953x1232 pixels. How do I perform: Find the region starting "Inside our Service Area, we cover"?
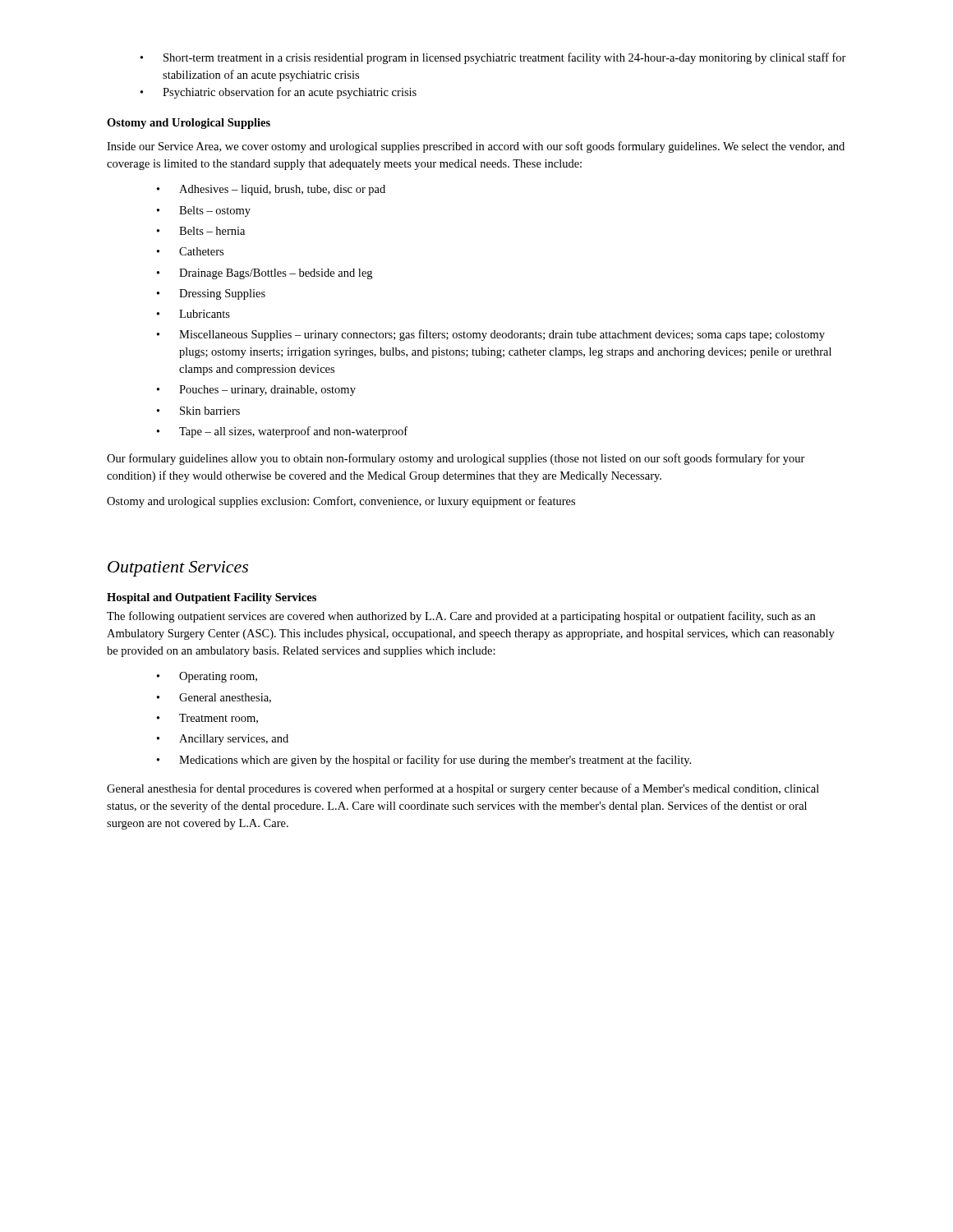click(x=476, y=155)
